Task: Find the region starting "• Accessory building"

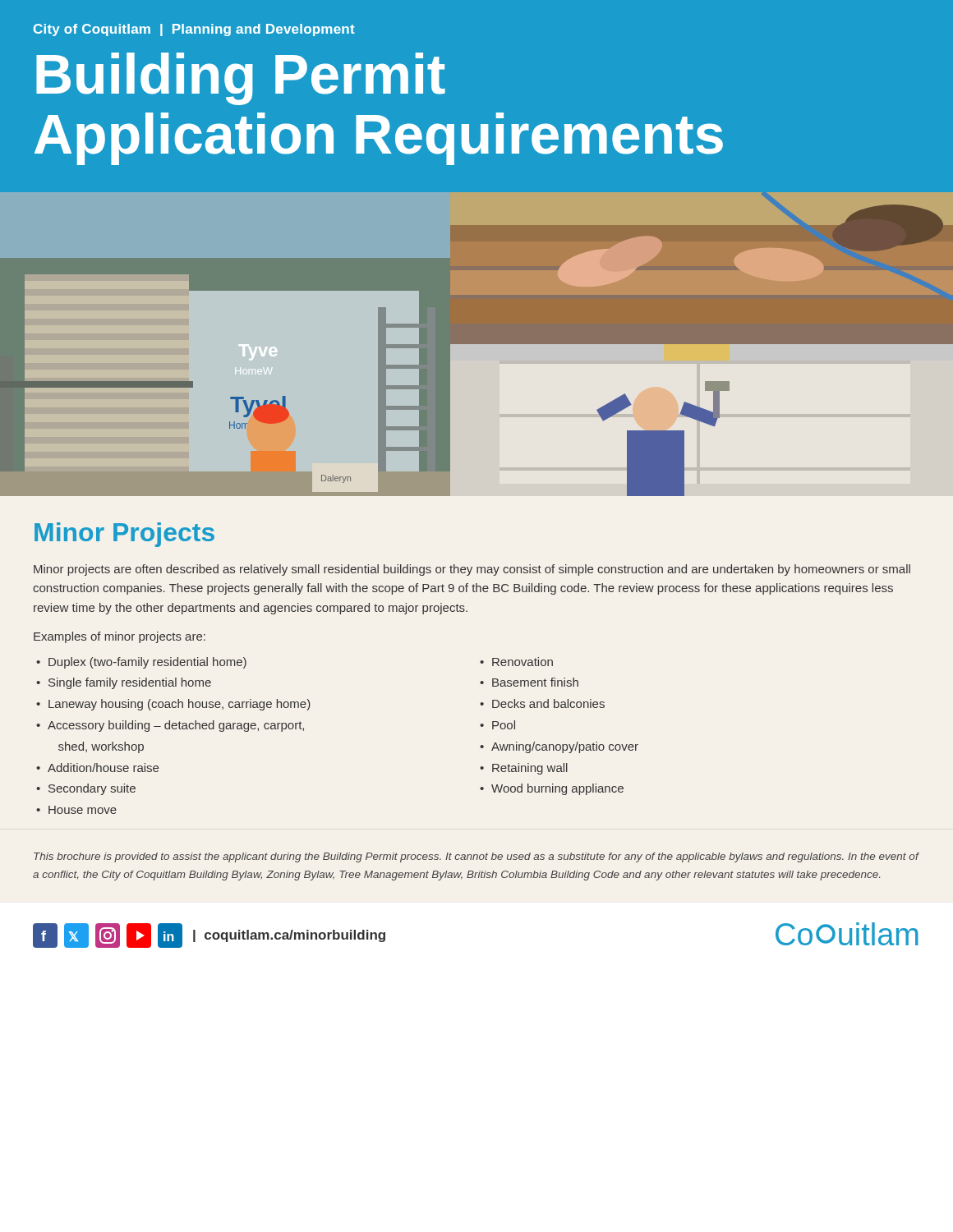Action: tap(171, 734)
